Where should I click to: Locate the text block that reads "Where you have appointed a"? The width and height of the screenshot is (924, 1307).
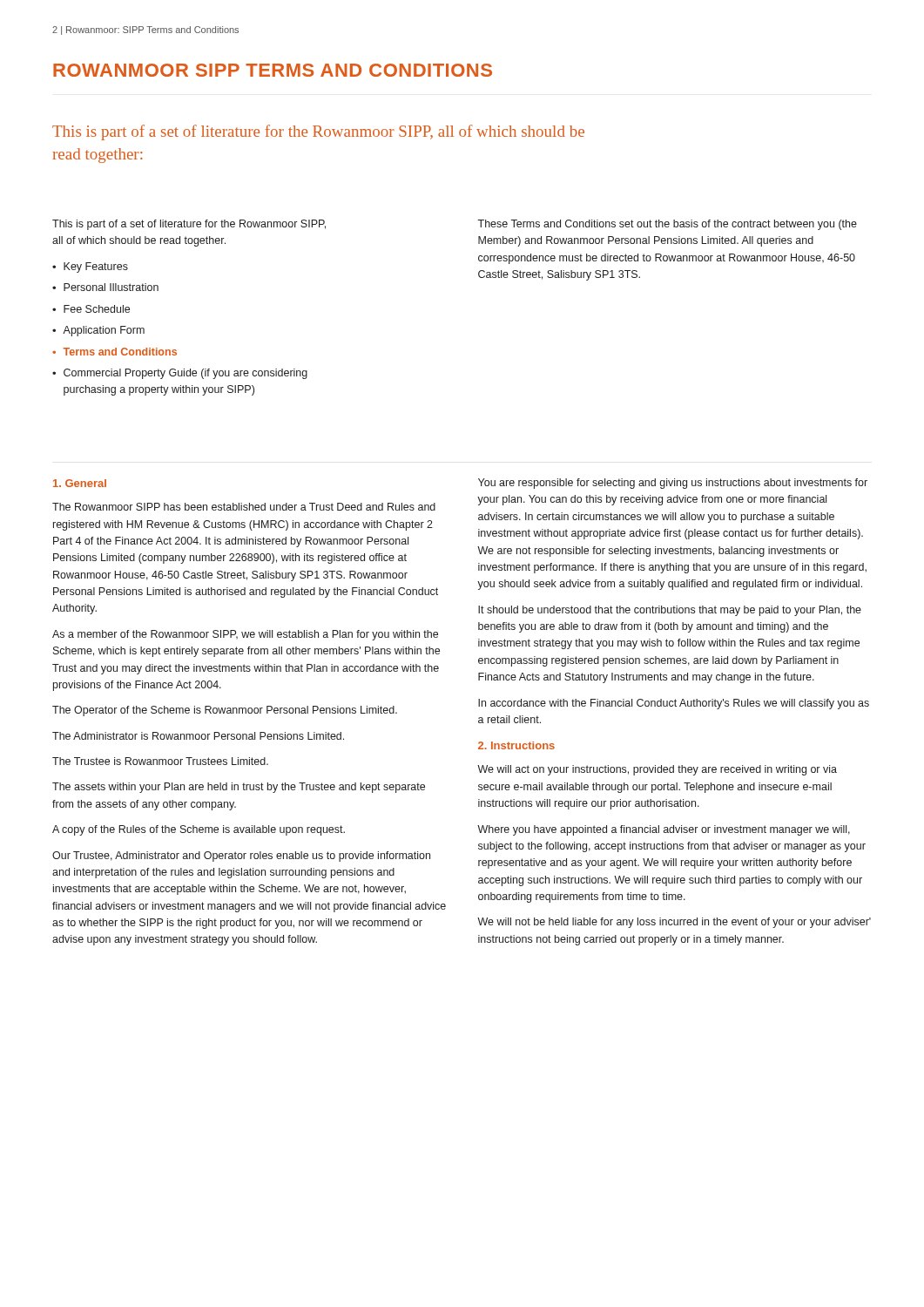point(672,863)
